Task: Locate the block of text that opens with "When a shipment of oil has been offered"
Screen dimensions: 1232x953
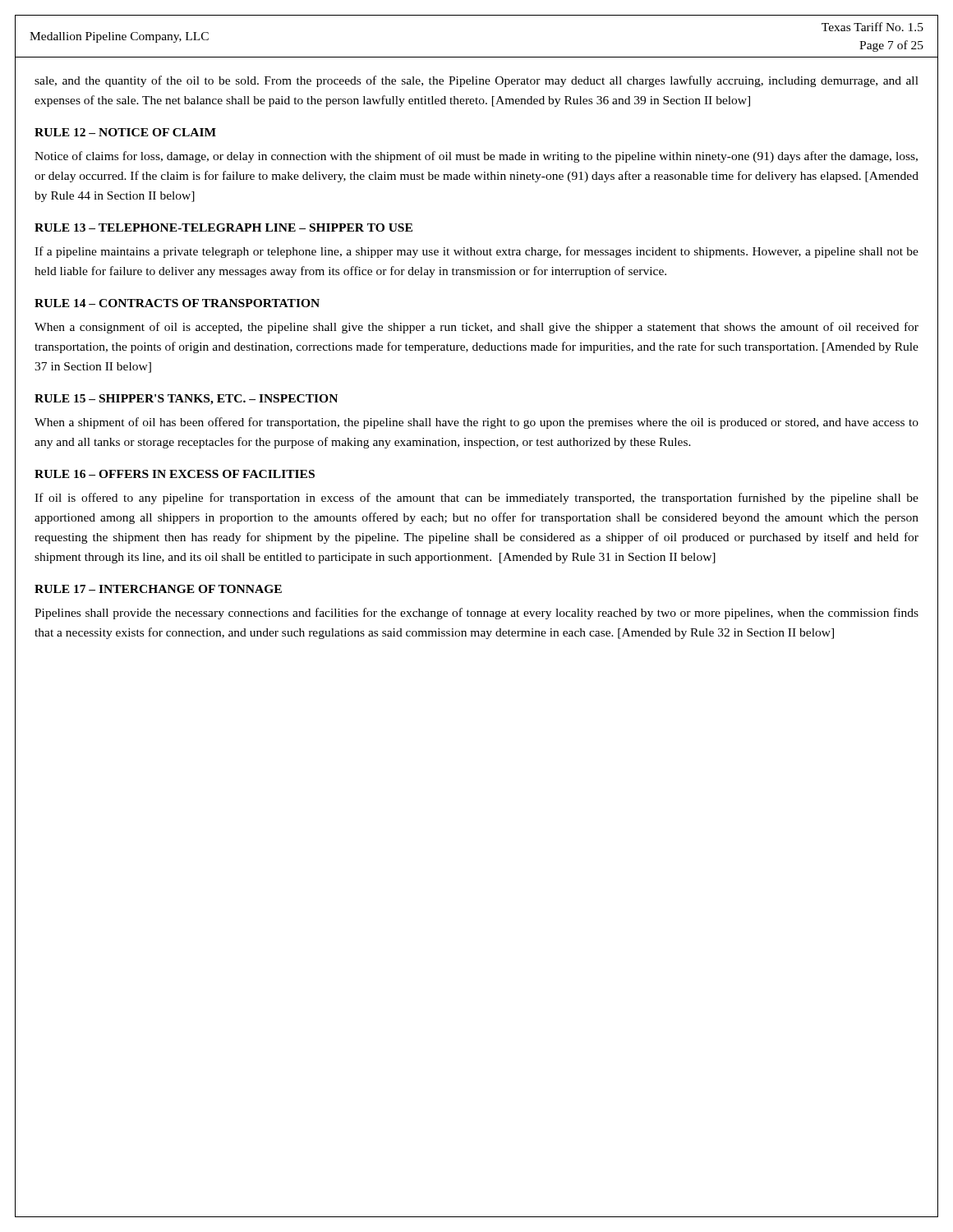Action: [476, 432]
